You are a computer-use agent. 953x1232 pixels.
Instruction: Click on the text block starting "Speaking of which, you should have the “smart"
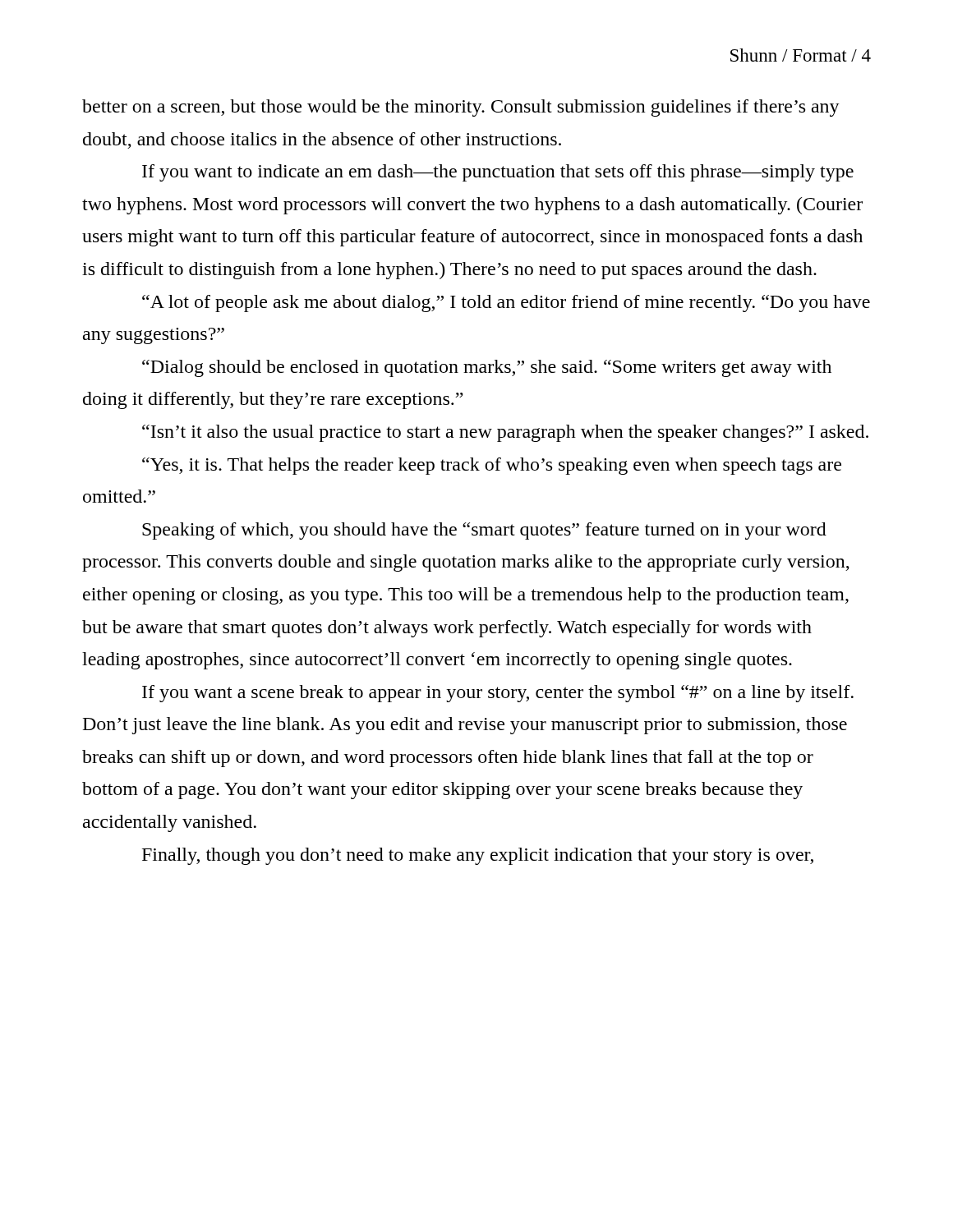pyautogui.click(x=466, y=594)
